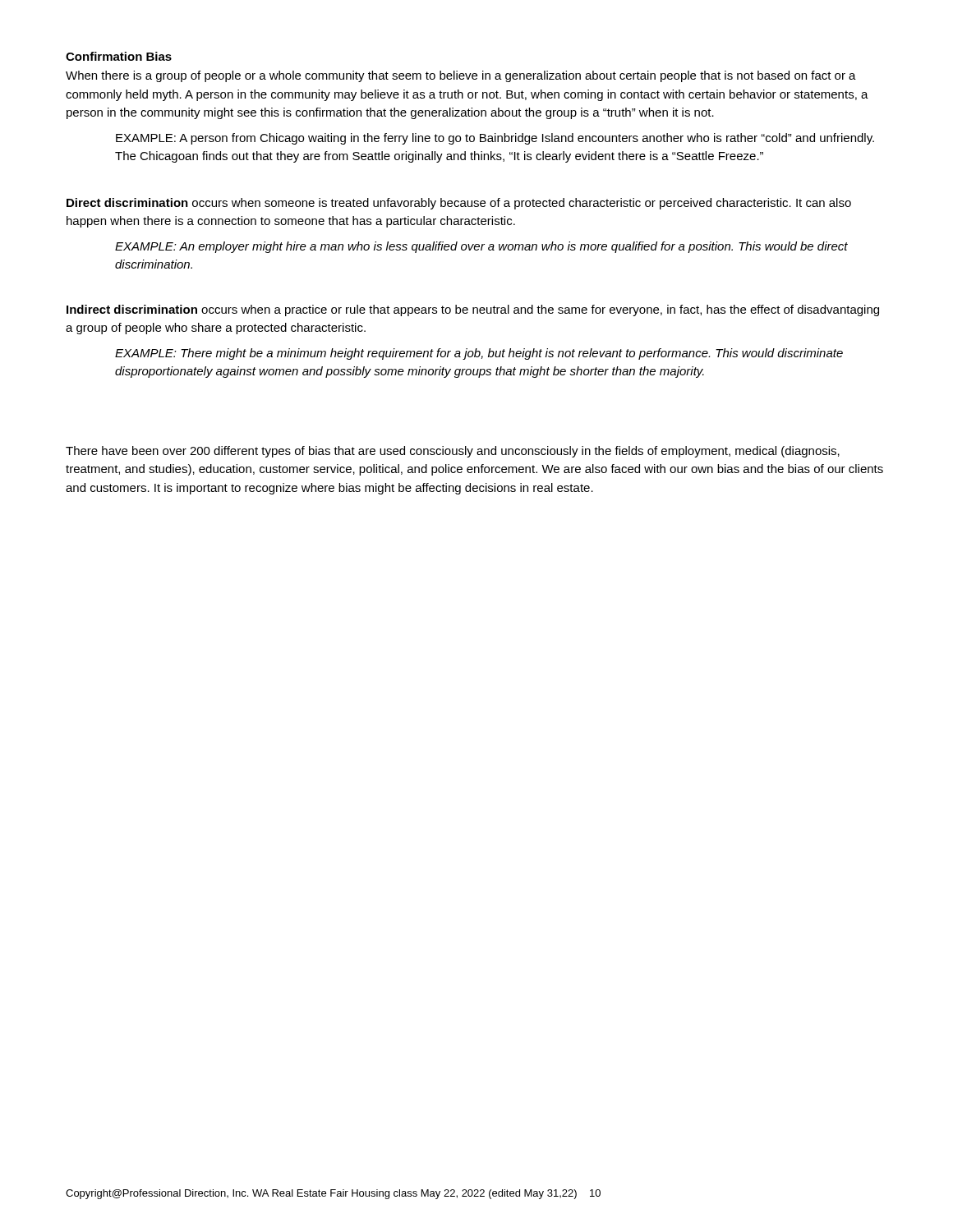The image size is (953, 1232).
Task: Find the block on this page that starts "Direct discrimination occurs"
Action: pyautogui.click(x=459, y=211)
